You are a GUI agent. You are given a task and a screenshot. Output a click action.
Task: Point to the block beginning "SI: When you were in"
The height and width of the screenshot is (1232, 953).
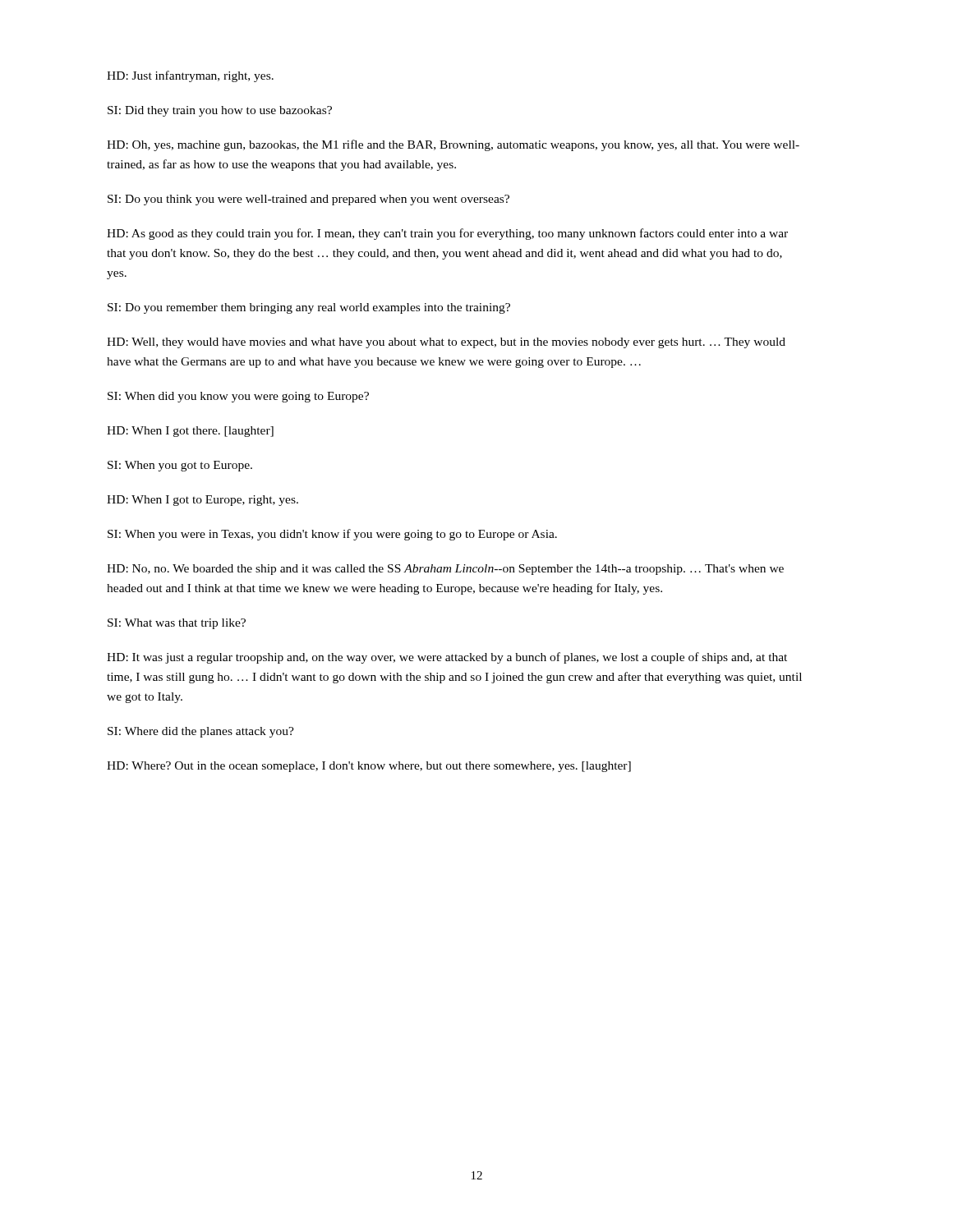pos(332,534)
